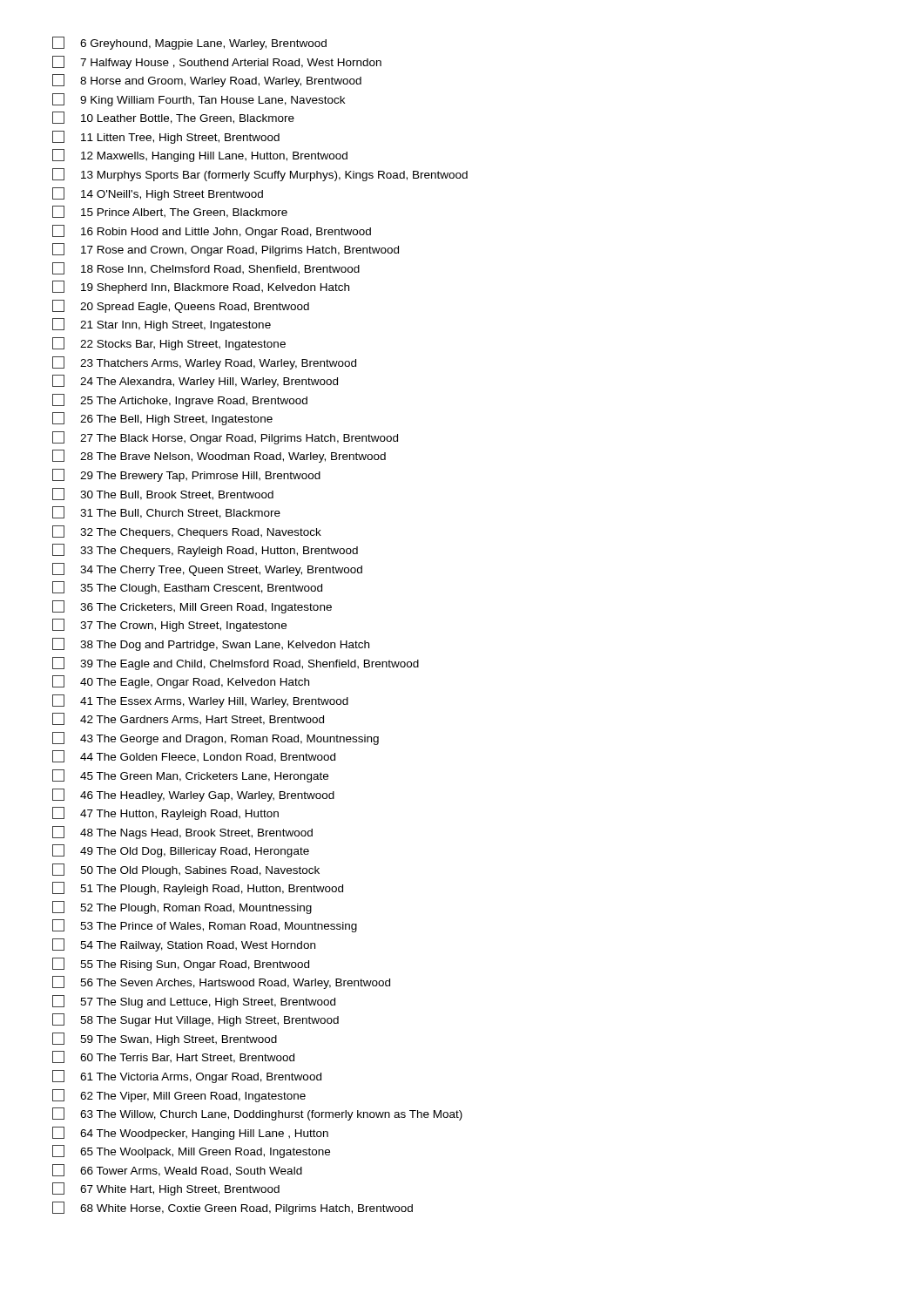
Task: Locate the list item containing "60 The Terris Bar, Hart Street,"
Action: point(173,1057)
